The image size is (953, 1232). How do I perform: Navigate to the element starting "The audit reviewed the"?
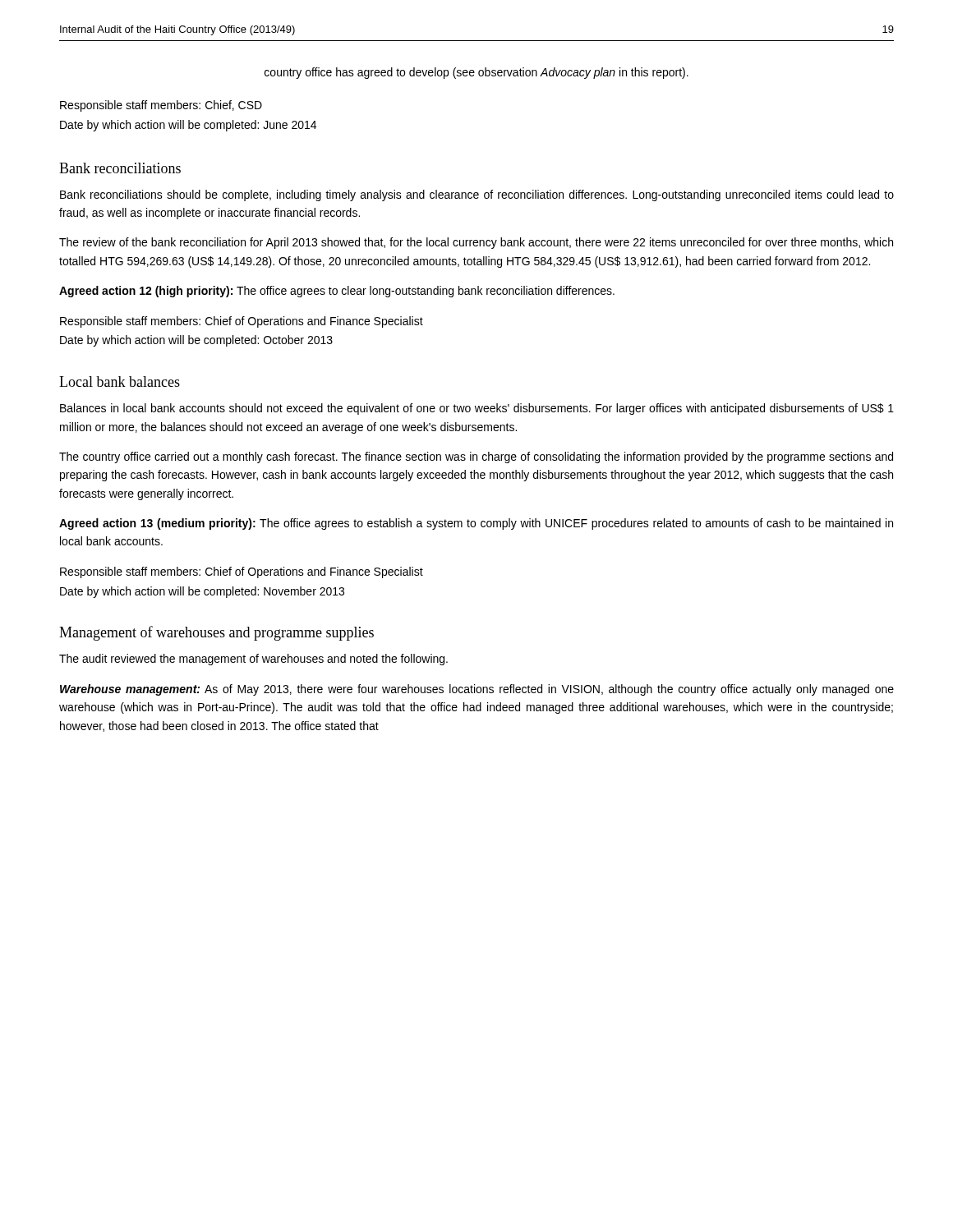[254, 659]
